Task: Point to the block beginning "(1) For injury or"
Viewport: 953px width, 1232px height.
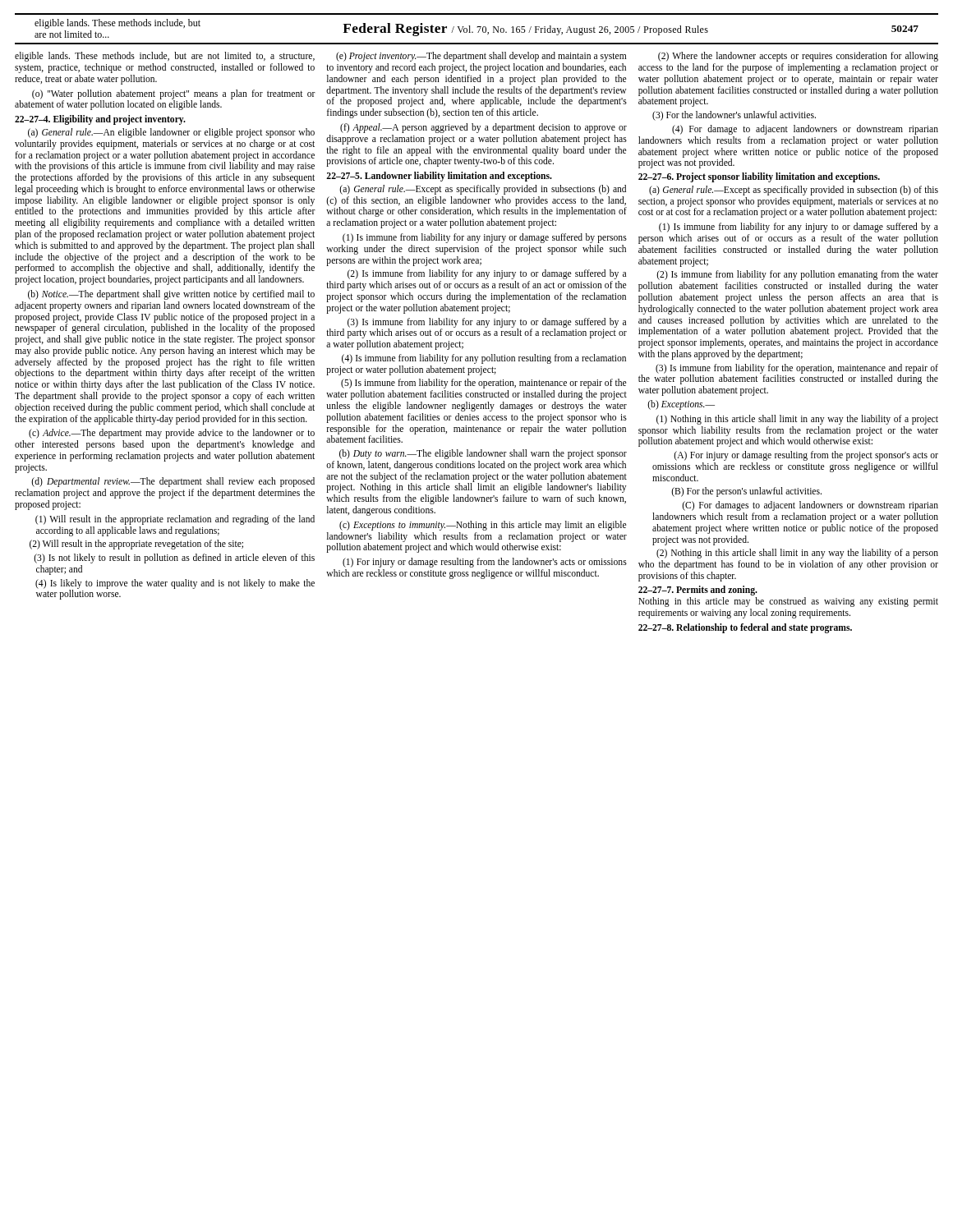Action: coord(476,568)
